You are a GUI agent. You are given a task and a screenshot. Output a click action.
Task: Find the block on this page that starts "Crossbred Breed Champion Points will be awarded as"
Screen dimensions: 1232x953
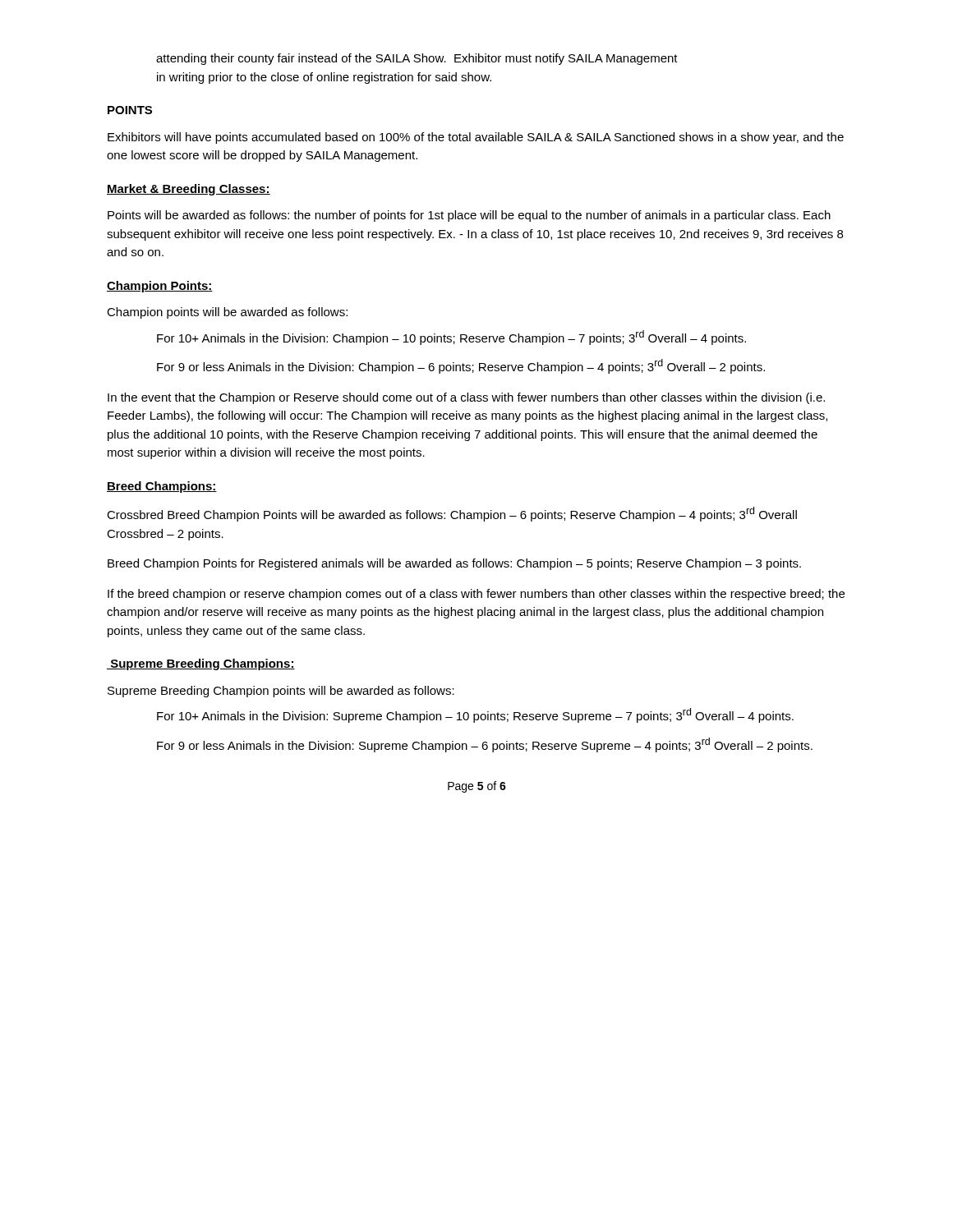point(476,523)
